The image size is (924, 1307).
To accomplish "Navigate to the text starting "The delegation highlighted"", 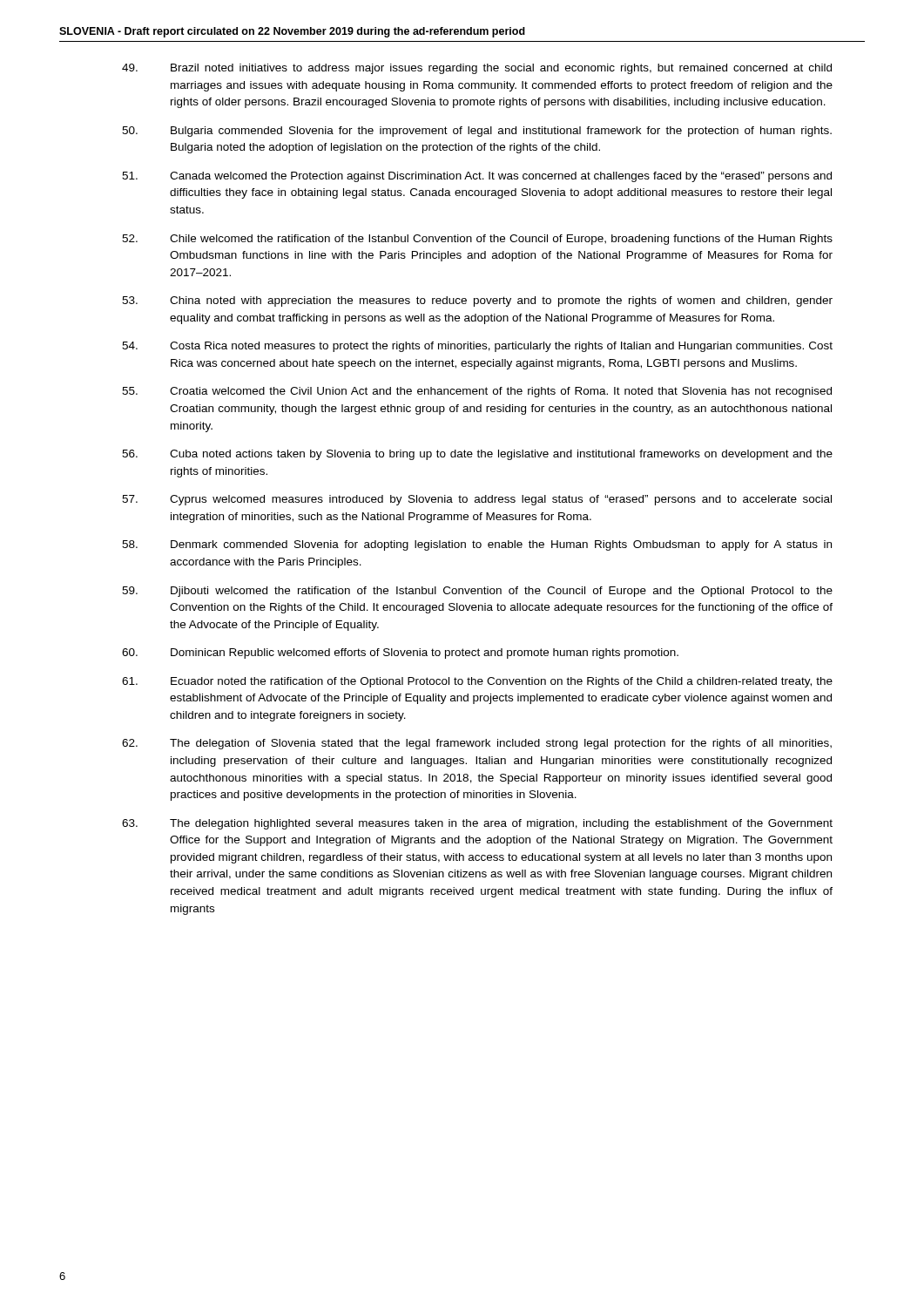I will tap(477, 866).
